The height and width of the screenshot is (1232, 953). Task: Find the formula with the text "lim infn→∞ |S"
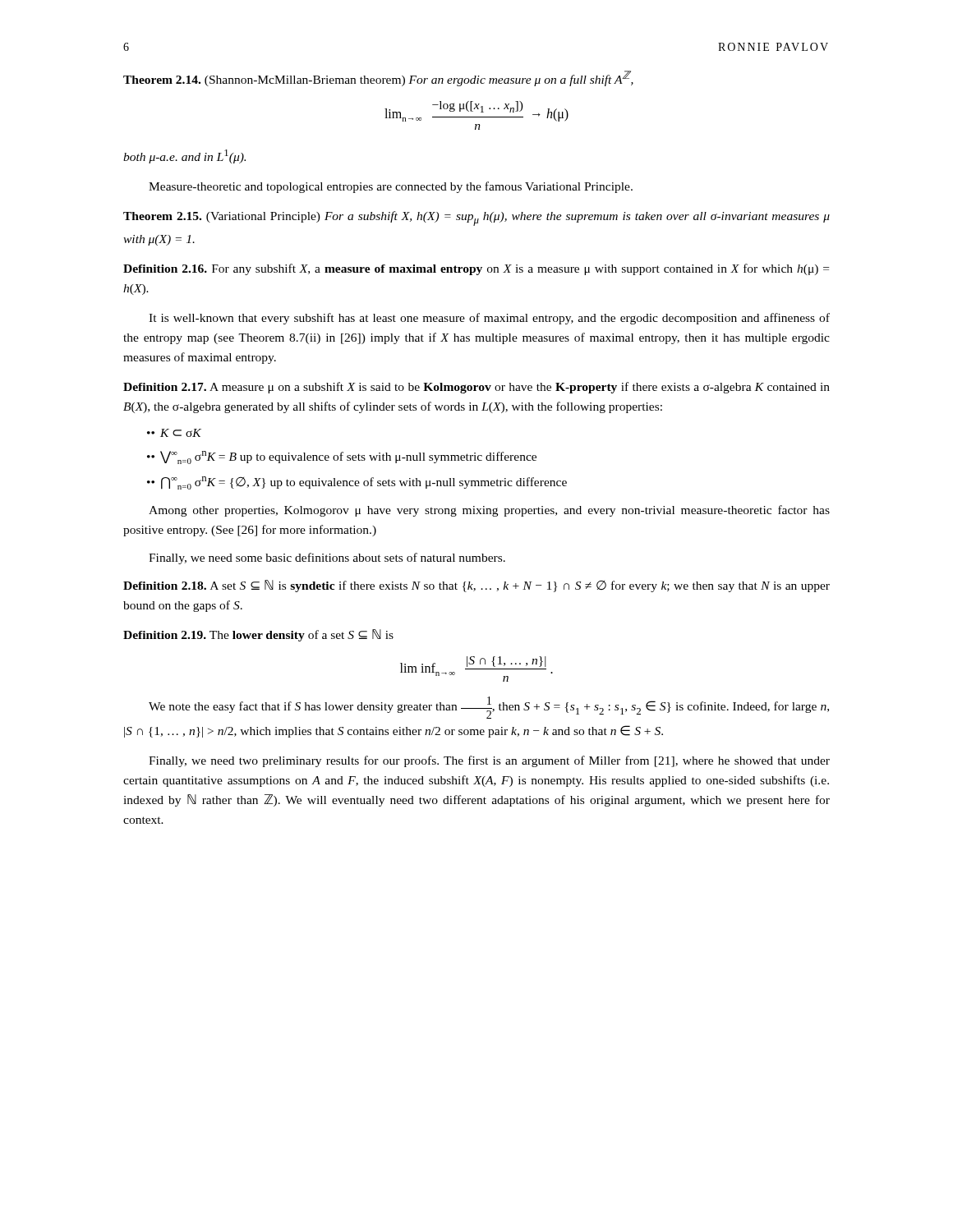point(476,669)
